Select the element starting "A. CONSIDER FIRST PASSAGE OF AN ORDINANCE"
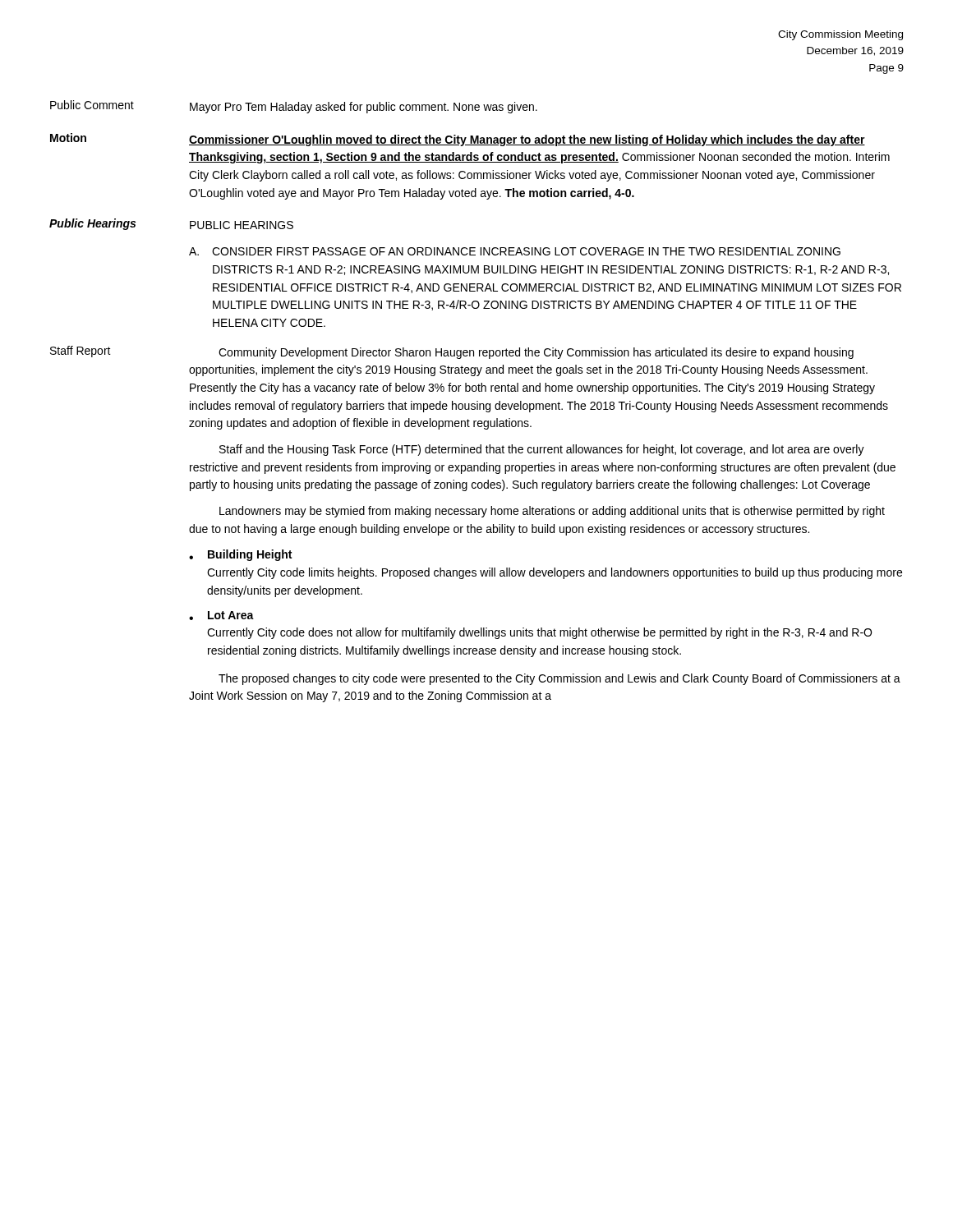The height and width of the screenshot is (1232, 953). pyautogui.click(x=476, y=288)
